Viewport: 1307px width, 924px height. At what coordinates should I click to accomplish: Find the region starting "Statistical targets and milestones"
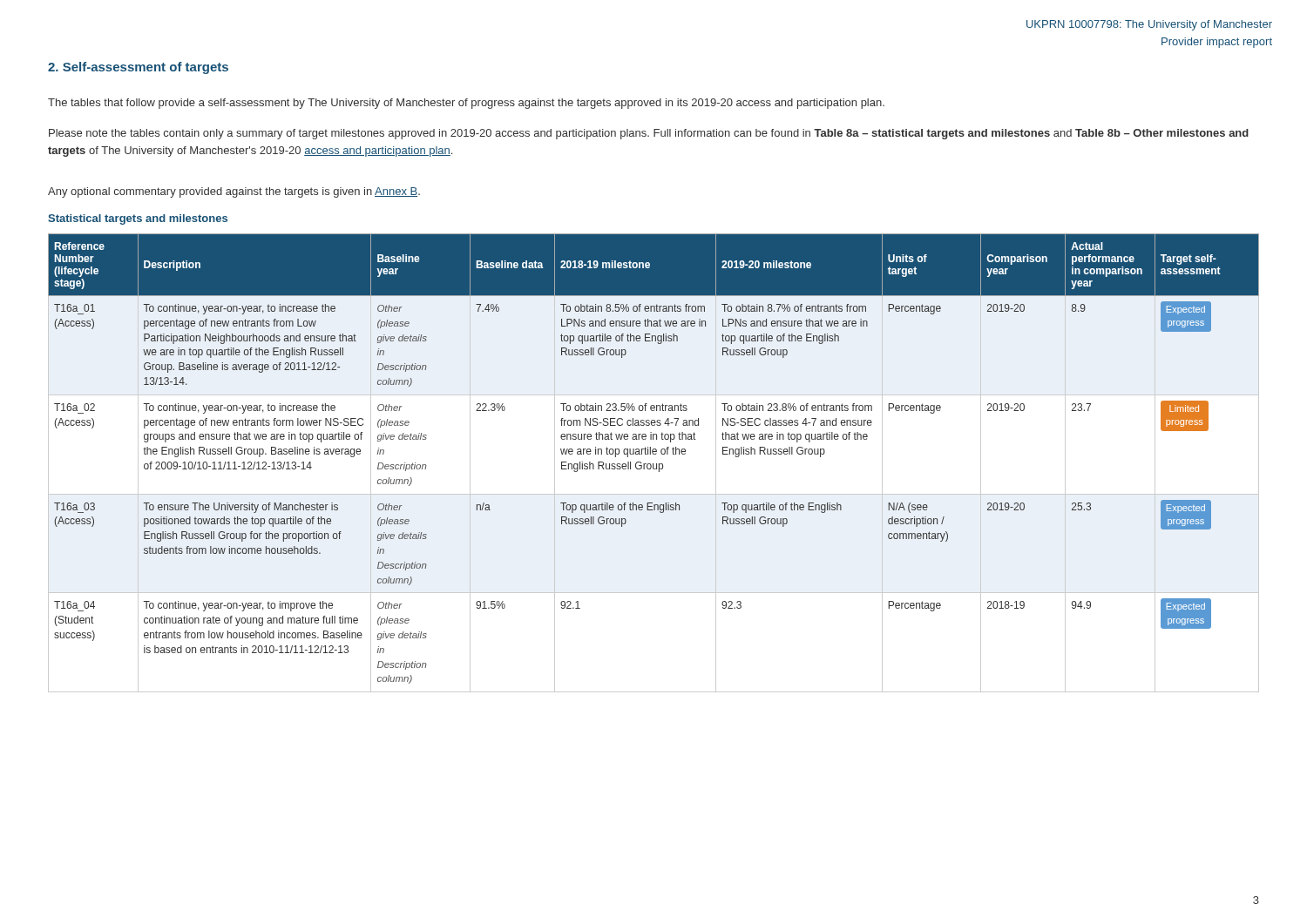138,218
